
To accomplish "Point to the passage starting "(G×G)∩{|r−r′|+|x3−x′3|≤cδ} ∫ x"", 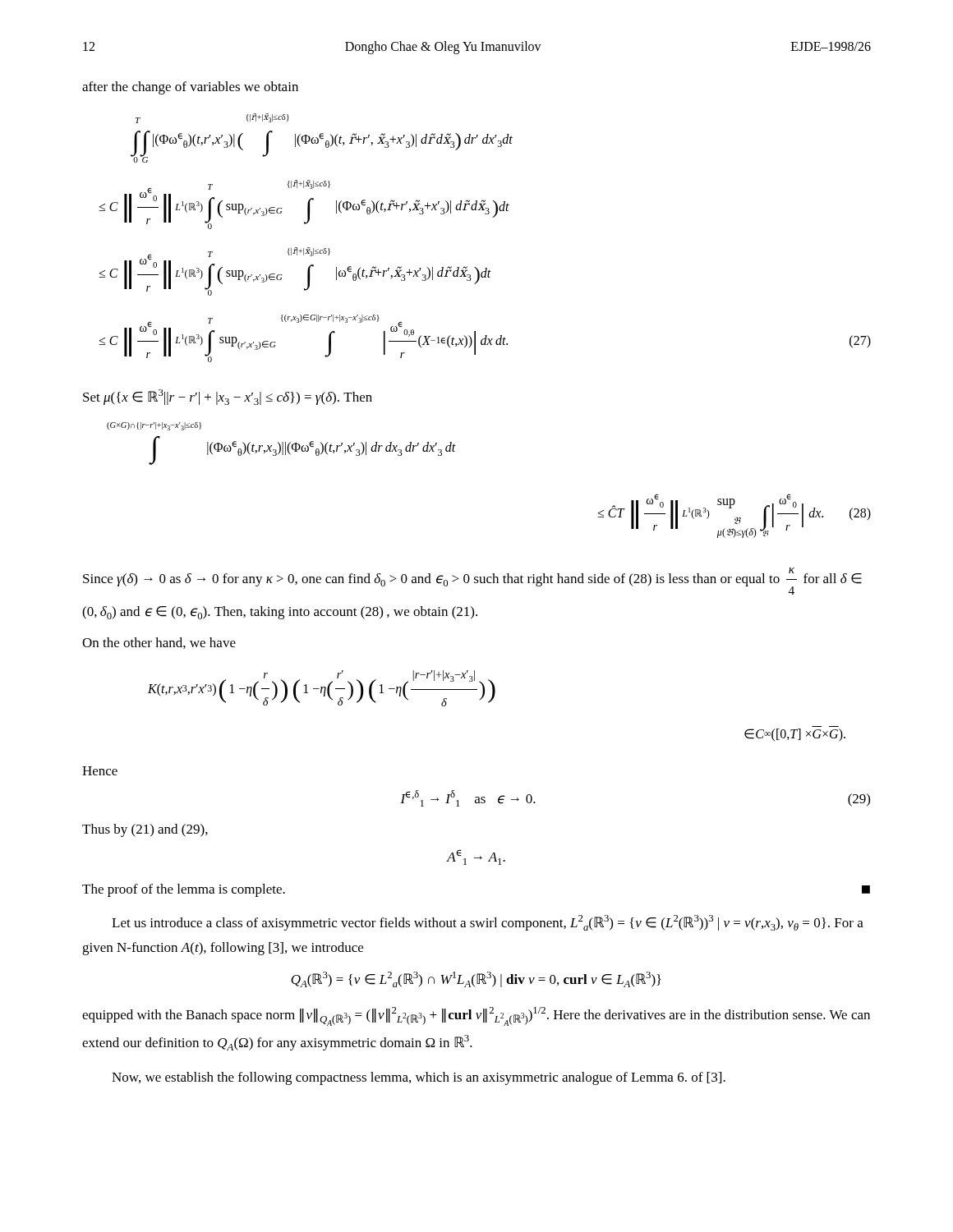I will point(154,426).
